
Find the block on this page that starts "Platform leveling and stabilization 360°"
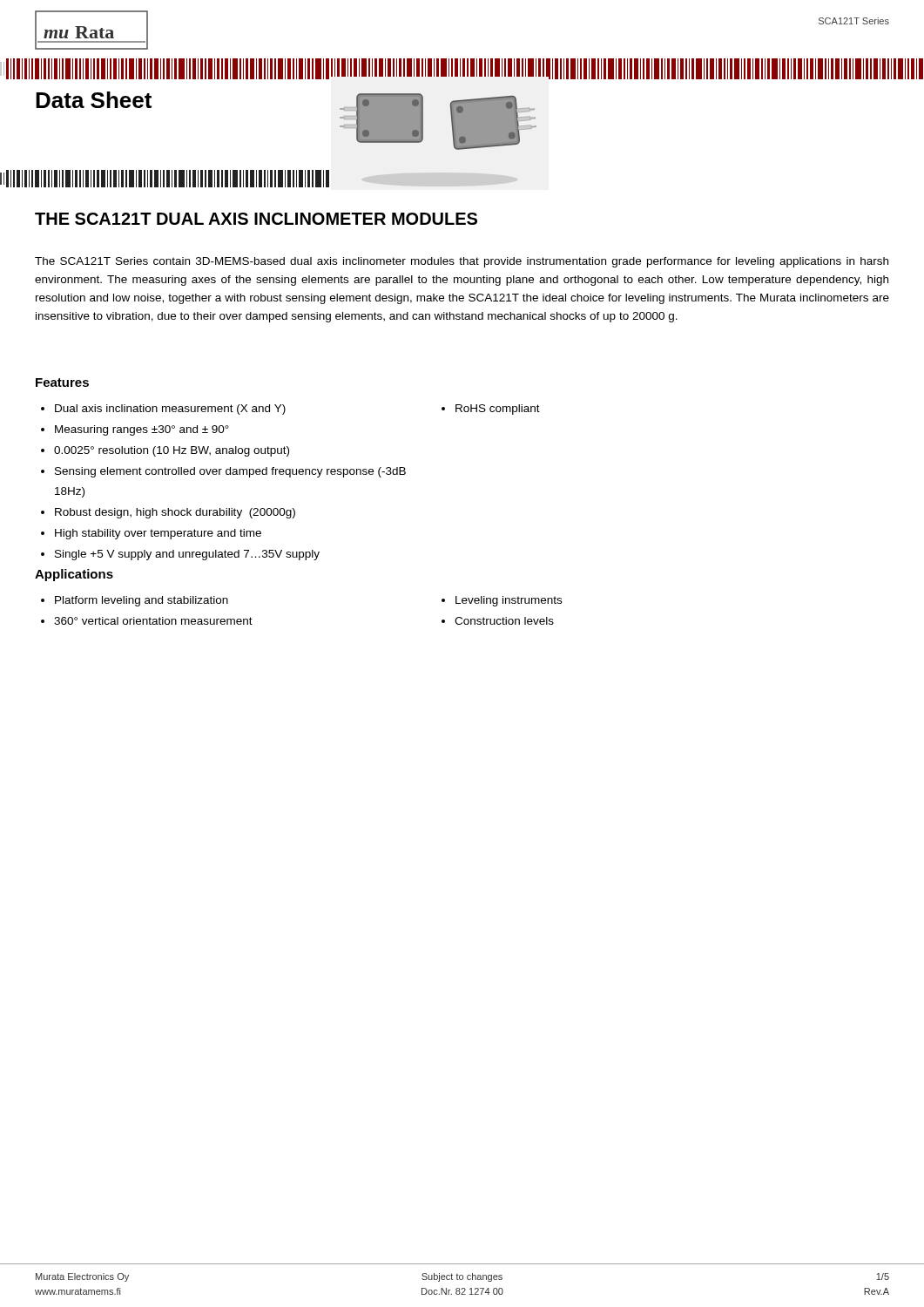point(222,611)
